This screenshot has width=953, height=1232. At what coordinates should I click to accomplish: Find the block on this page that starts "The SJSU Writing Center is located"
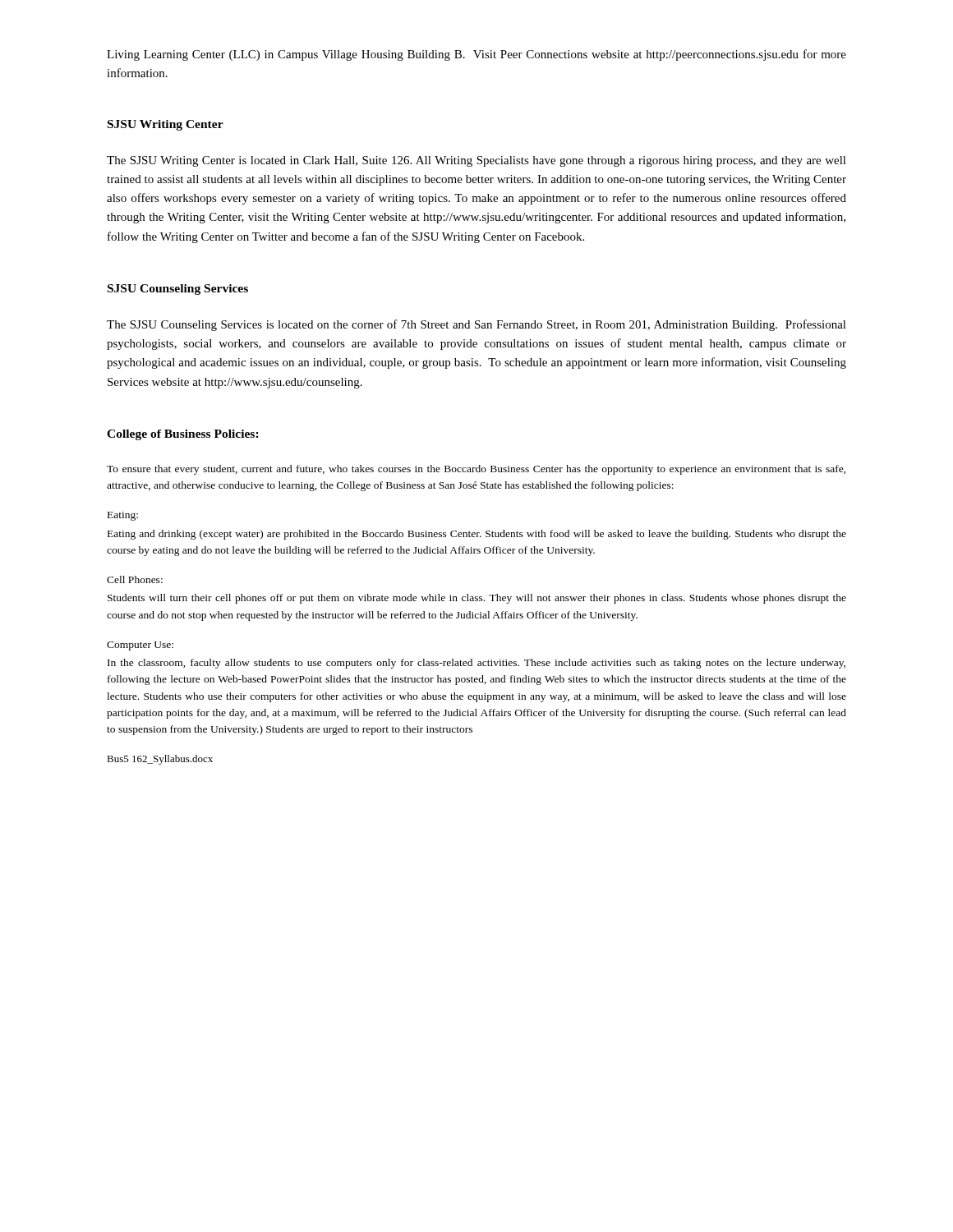click(x=476, y=198)
